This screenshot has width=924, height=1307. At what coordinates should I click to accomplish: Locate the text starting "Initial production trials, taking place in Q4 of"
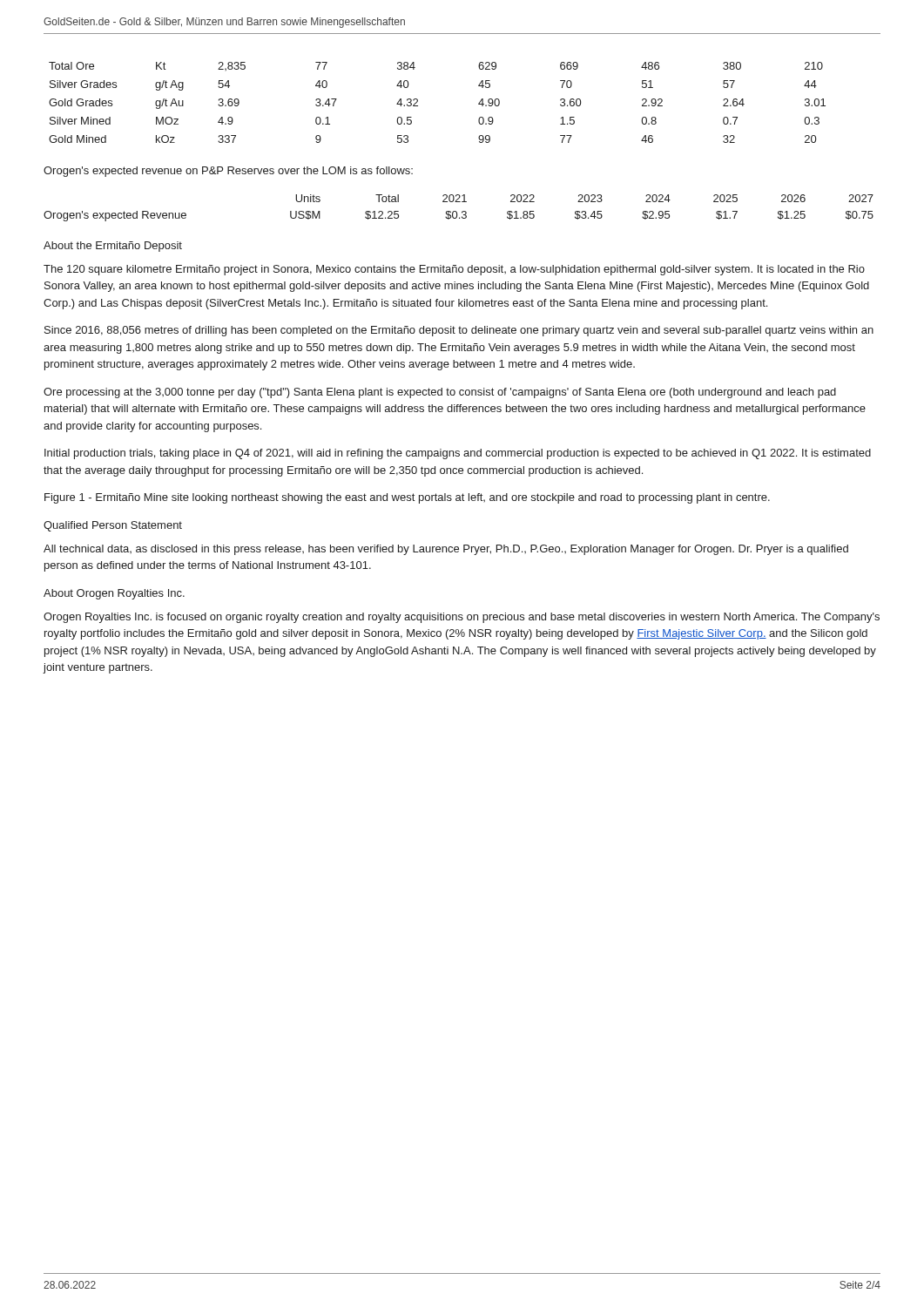point(457,461)
